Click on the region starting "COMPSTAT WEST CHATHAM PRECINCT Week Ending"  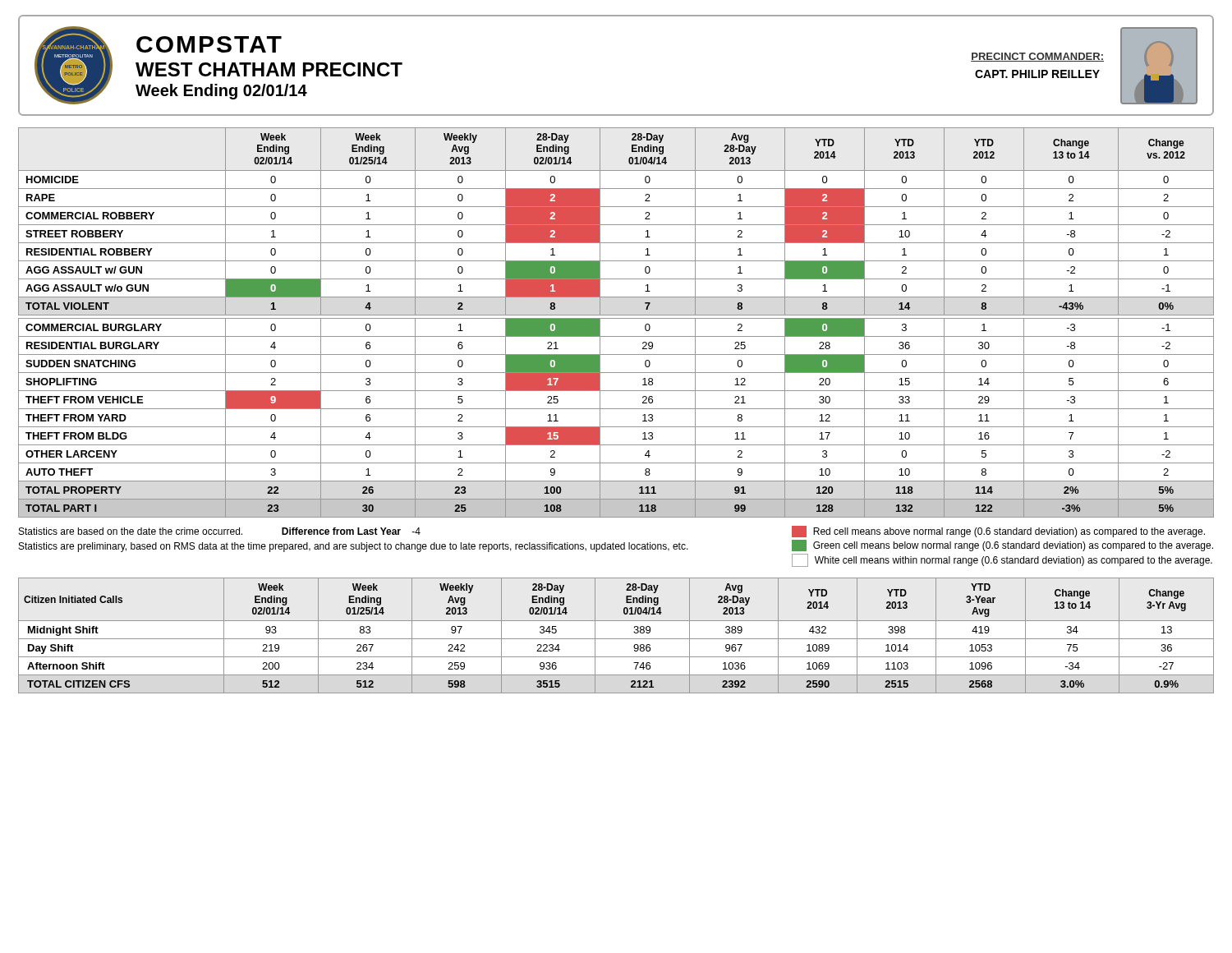point(209,44)
